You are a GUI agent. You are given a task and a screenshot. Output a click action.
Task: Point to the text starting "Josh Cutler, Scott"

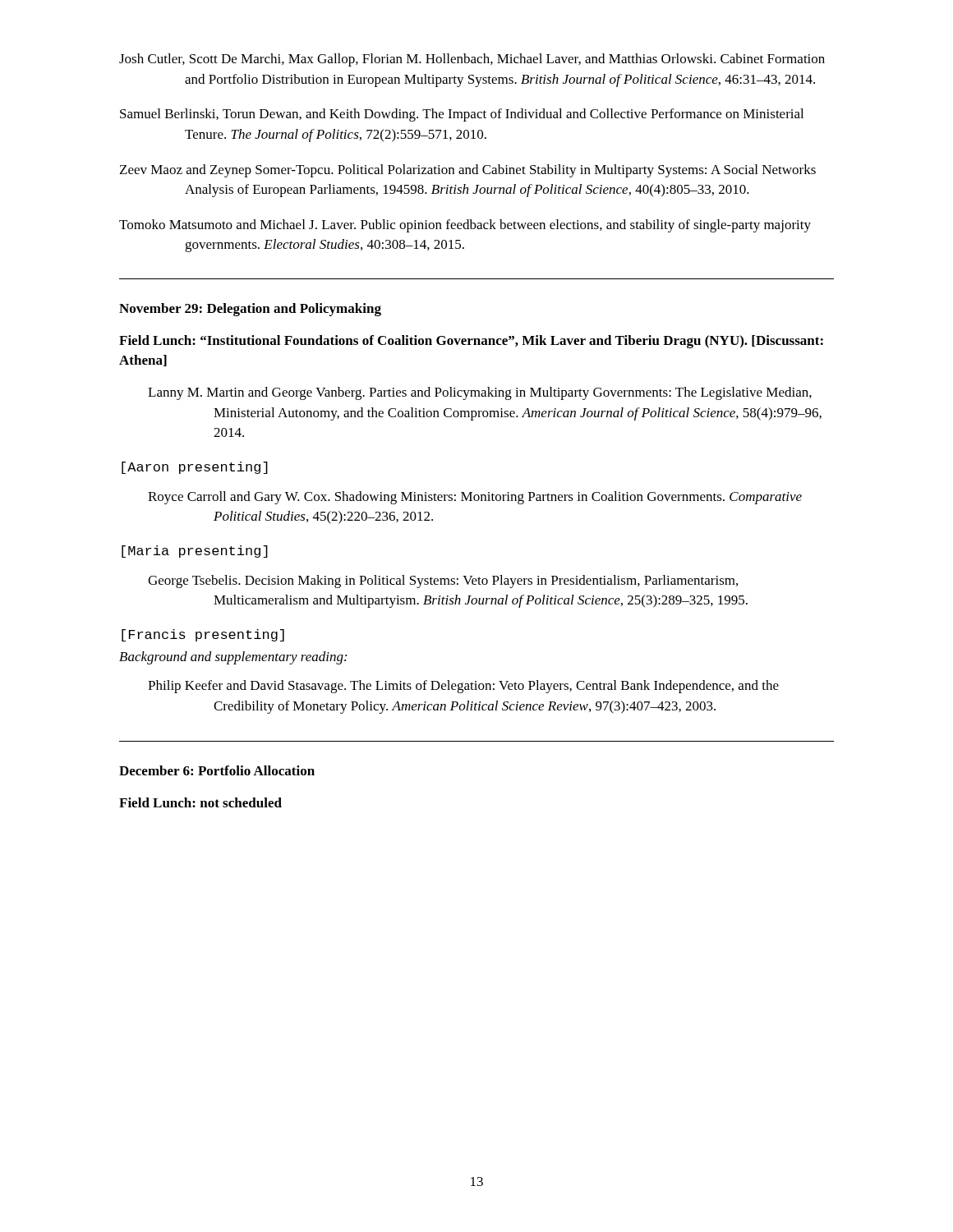(472, 69)
